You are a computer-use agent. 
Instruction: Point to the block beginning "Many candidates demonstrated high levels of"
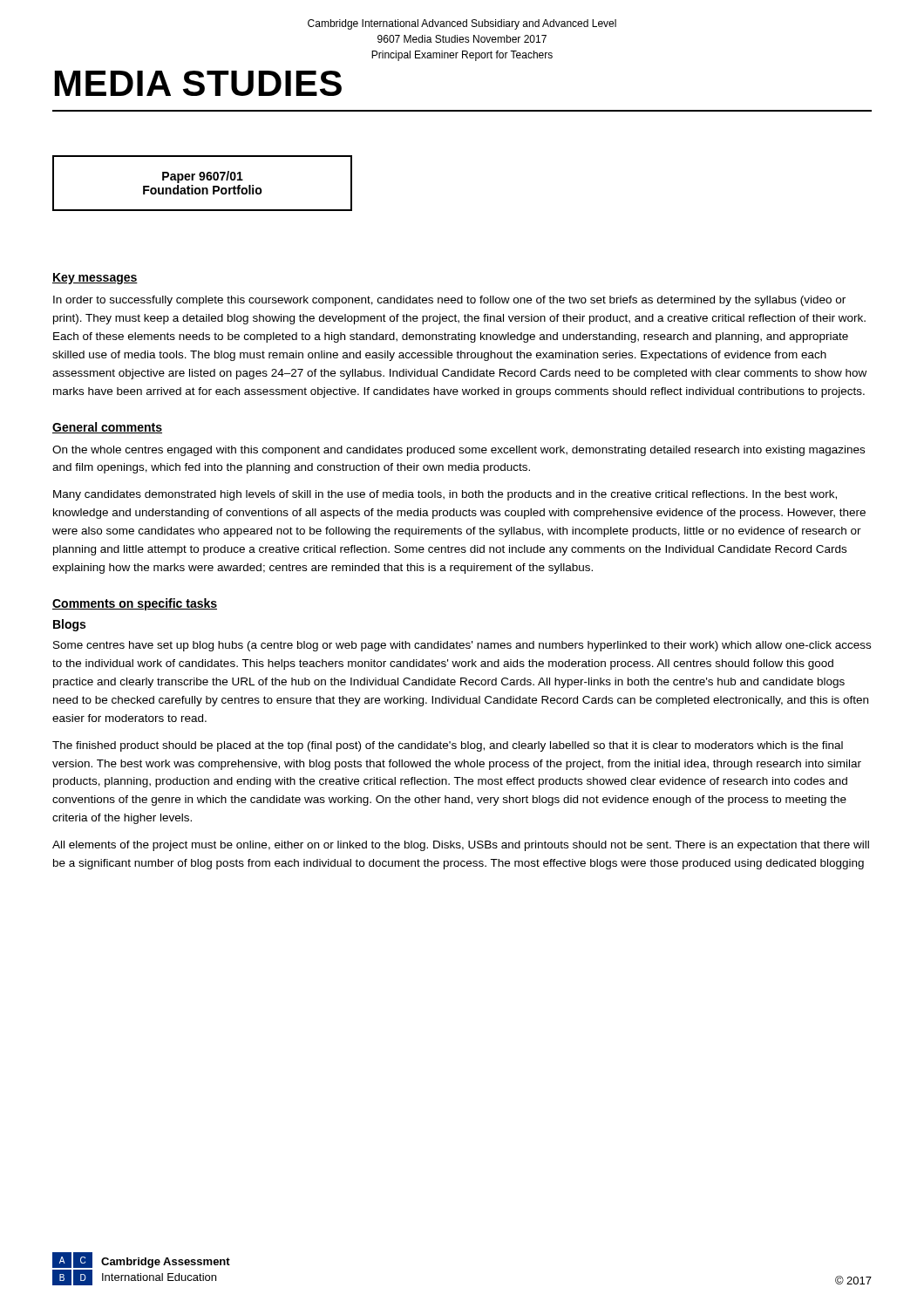coord(459,531)
